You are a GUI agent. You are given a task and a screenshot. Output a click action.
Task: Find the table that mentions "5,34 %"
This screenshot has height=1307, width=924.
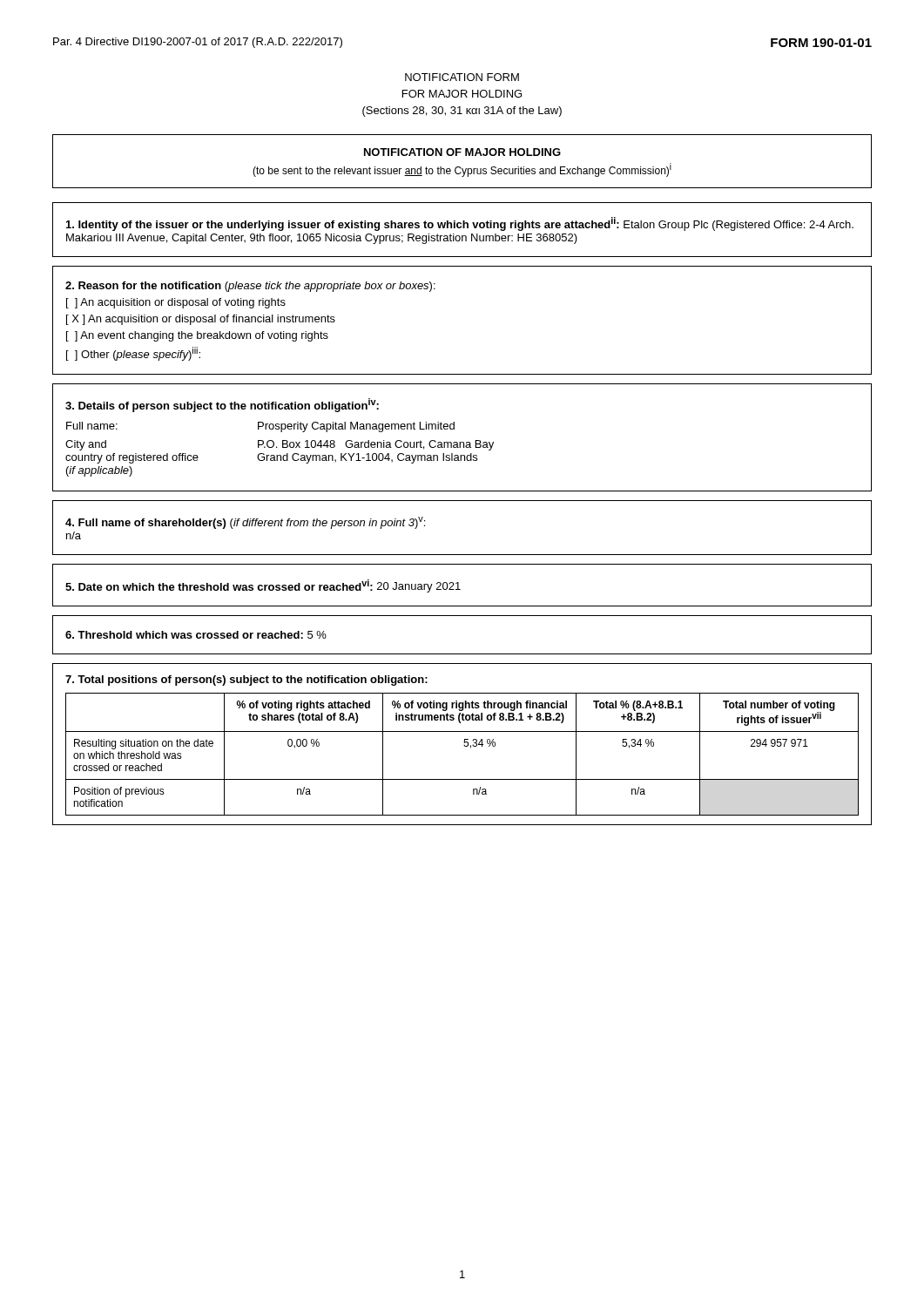[x=462, y=744]
